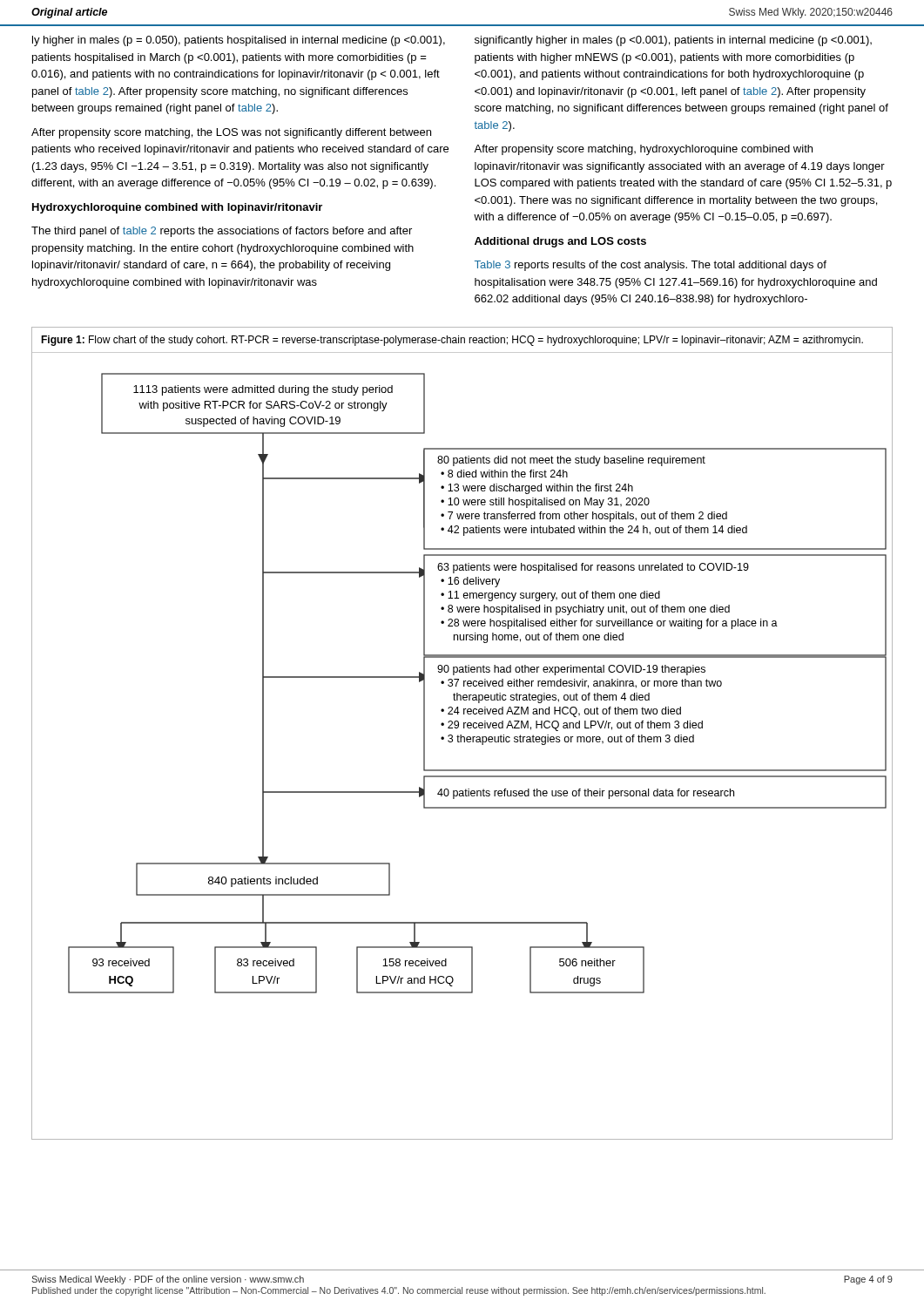Locate the text "Hydroxychloroquine combined with lopinavir/ritonavir"
The image size is (924, 1307).
241,207
